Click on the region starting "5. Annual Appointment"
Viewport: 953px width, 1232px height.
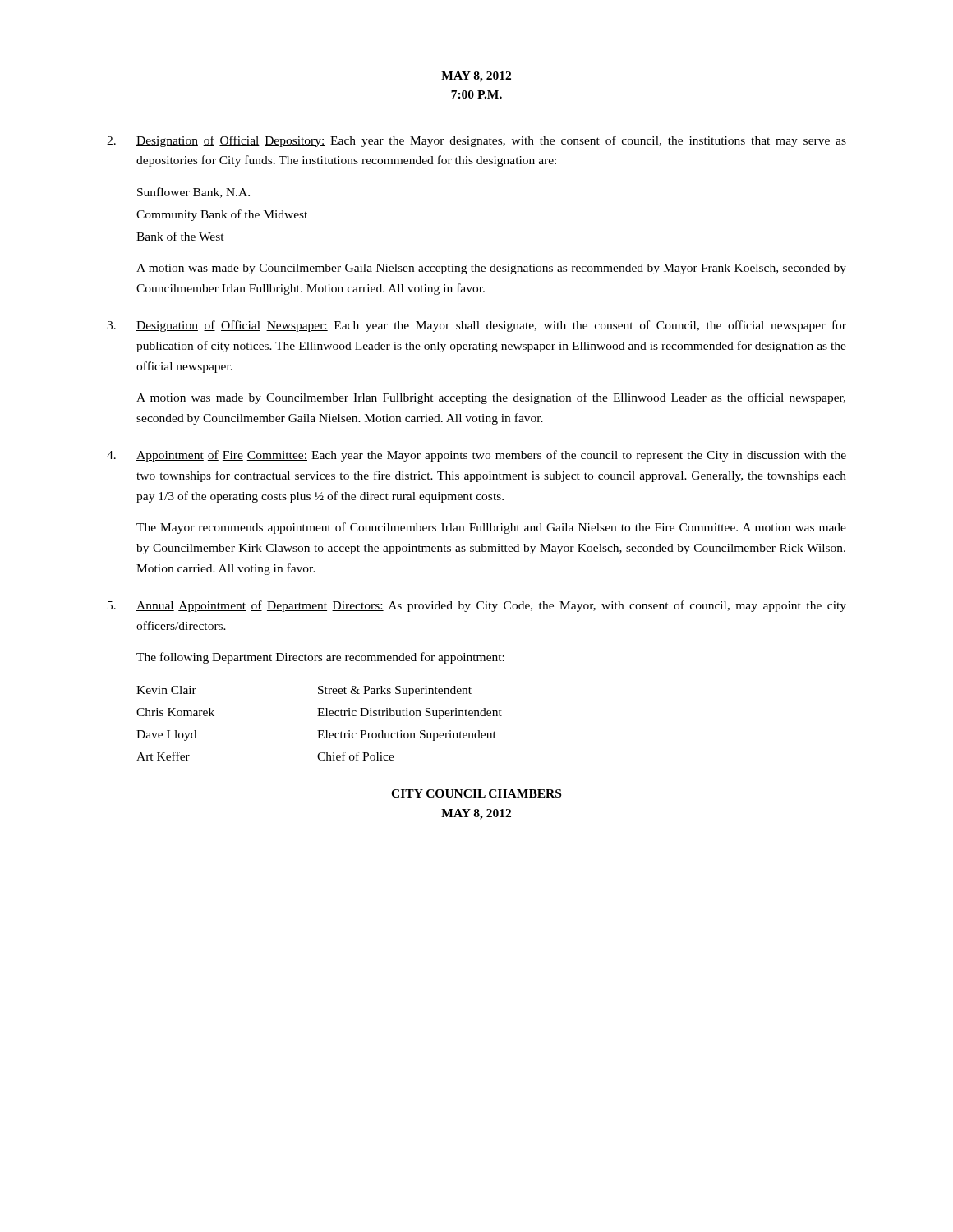(476, 681)
